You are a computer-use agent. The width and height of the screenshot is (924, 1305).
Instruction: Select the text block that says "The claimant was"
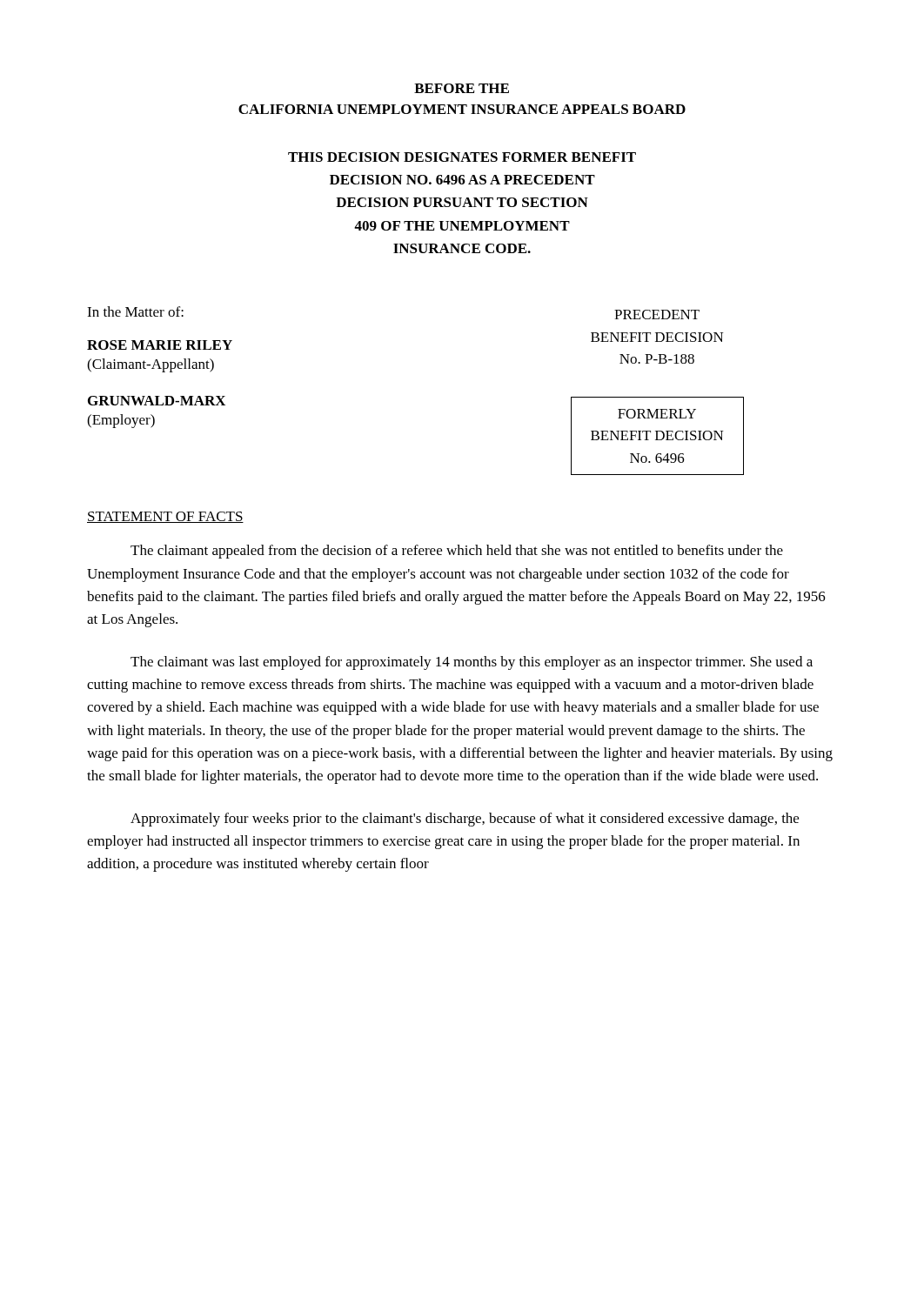click(x=462, y=719)
